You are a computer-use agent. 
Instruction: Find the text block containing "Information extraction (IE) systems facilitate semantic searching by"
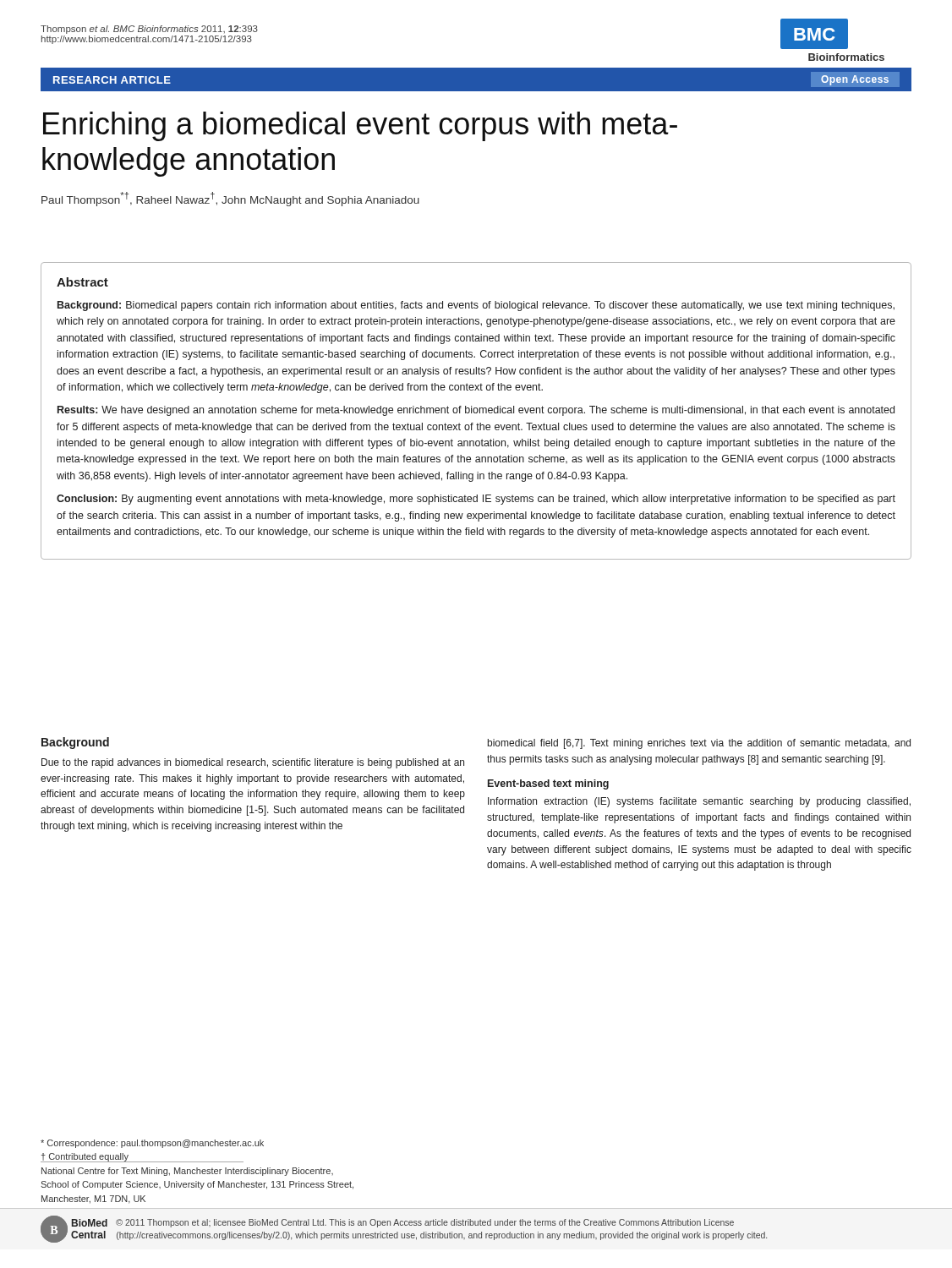point(699,833)
